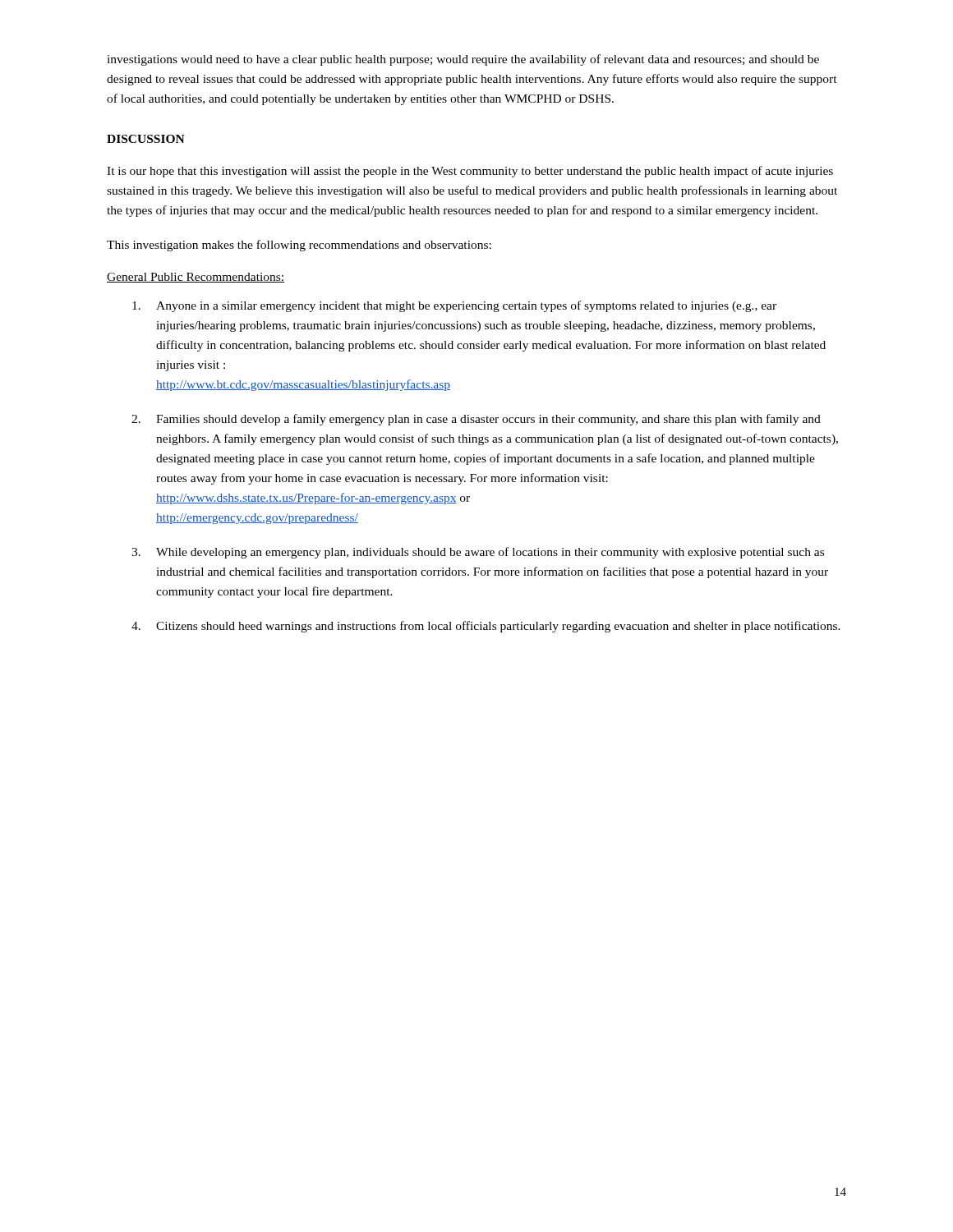Find the region starting "It is our hope that"
The height and width of the screenshot is (1232, 953).
472,190
